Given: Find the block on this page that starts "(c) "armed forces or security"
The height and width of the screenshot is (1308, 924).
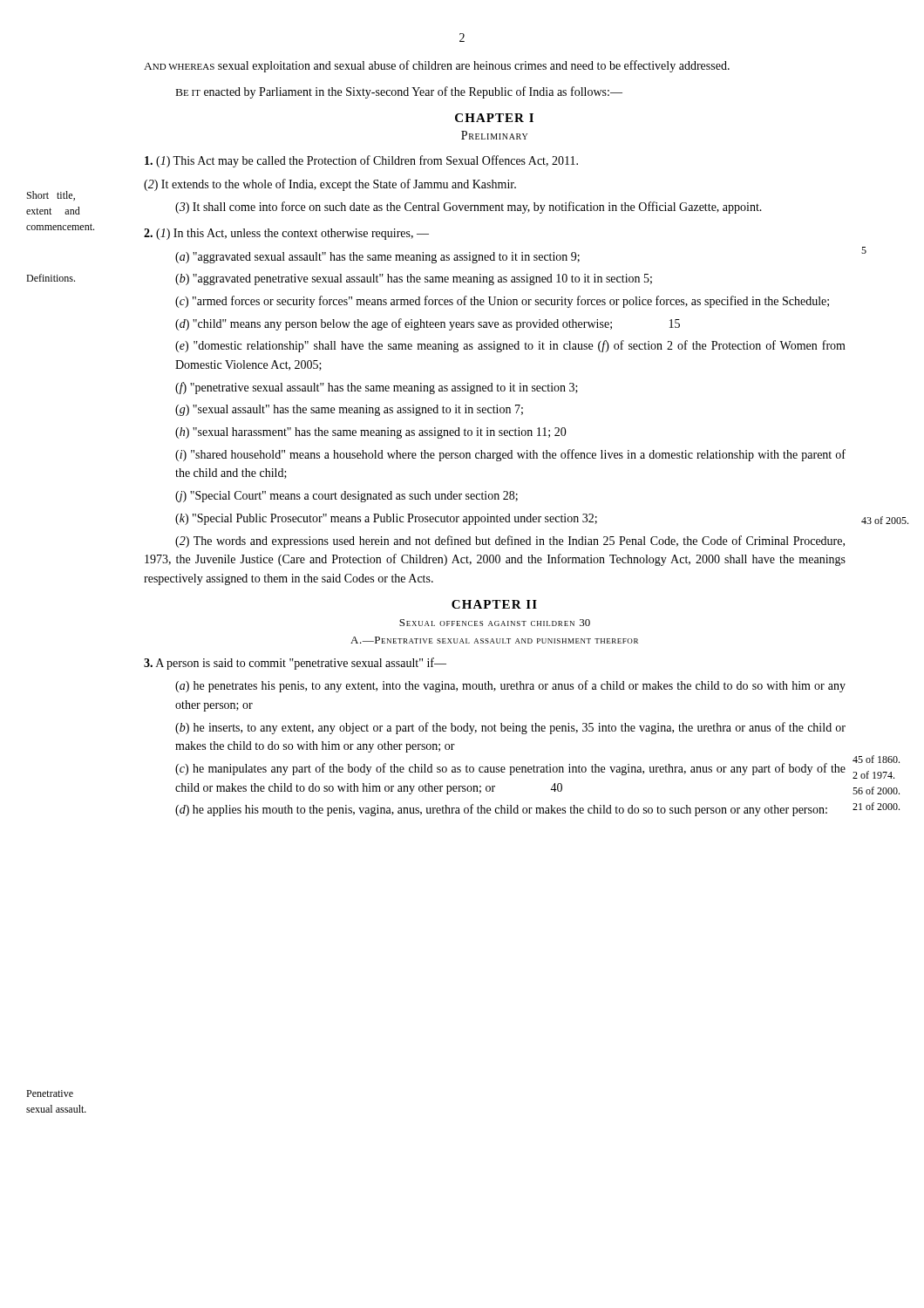Looking at the screenshot, I should pos(510,302).
